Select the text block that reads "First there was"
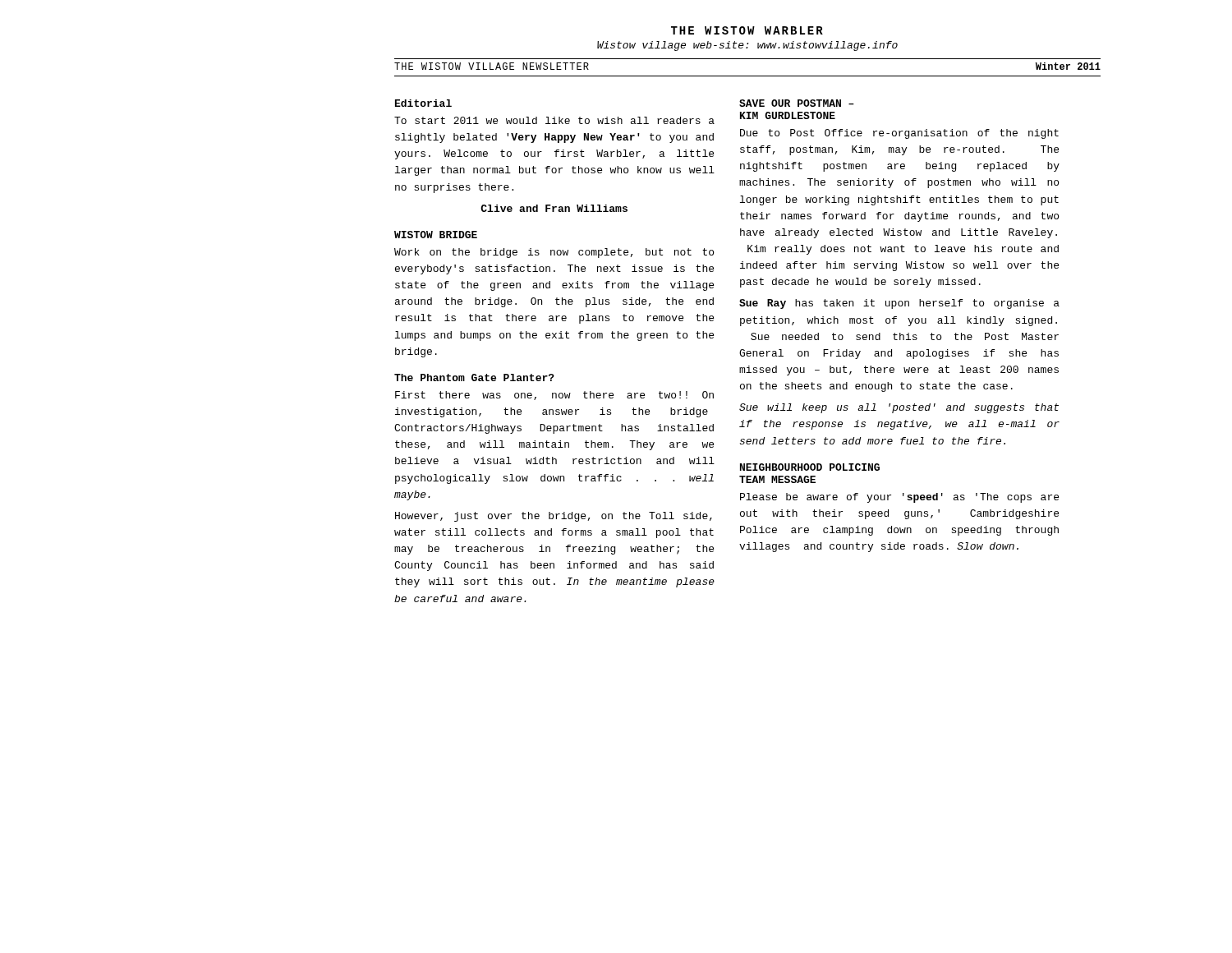 coord(554,396)
